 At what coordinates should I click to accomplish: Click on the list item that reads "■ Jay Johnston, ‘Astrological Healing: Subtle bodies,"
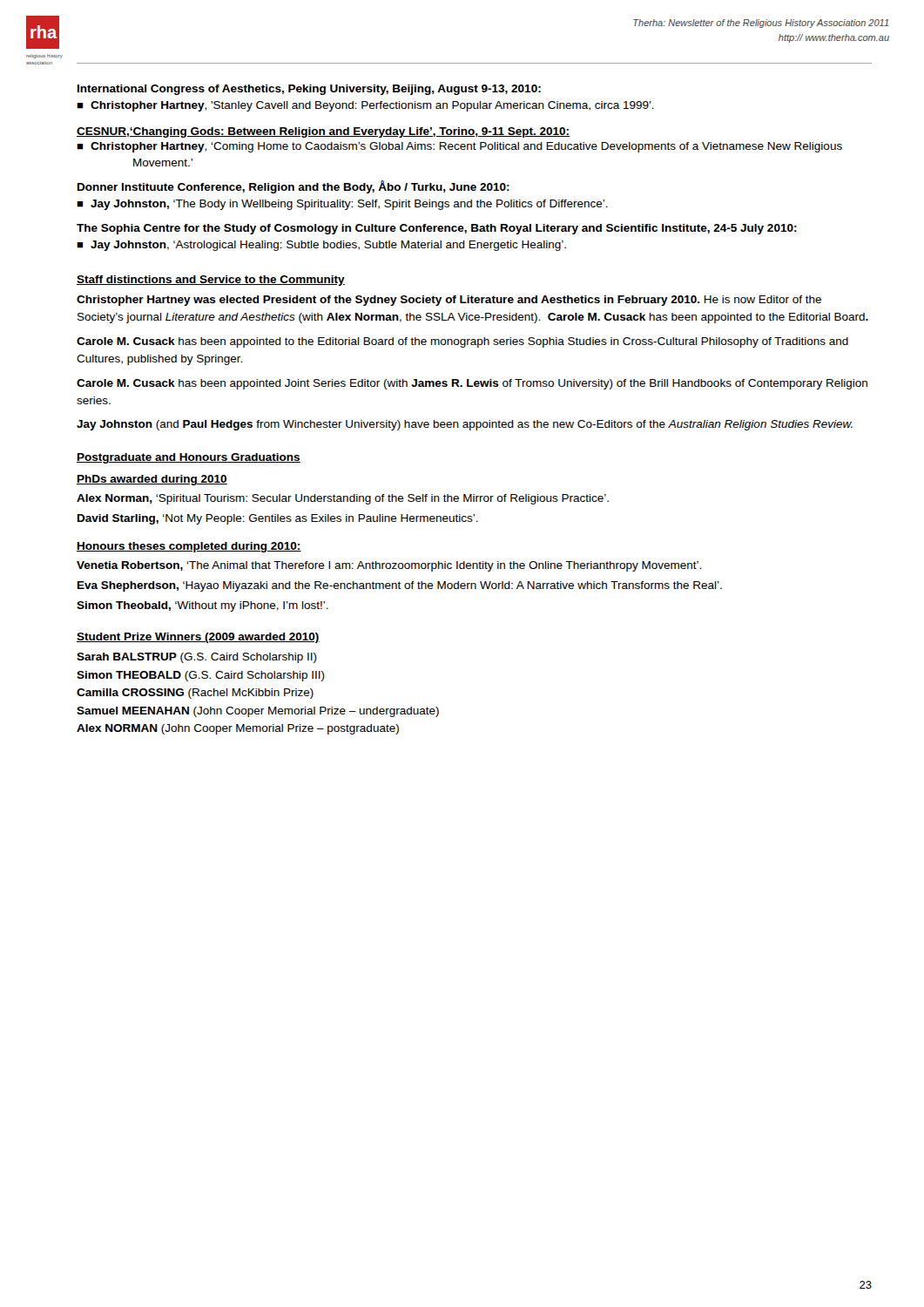474,245
